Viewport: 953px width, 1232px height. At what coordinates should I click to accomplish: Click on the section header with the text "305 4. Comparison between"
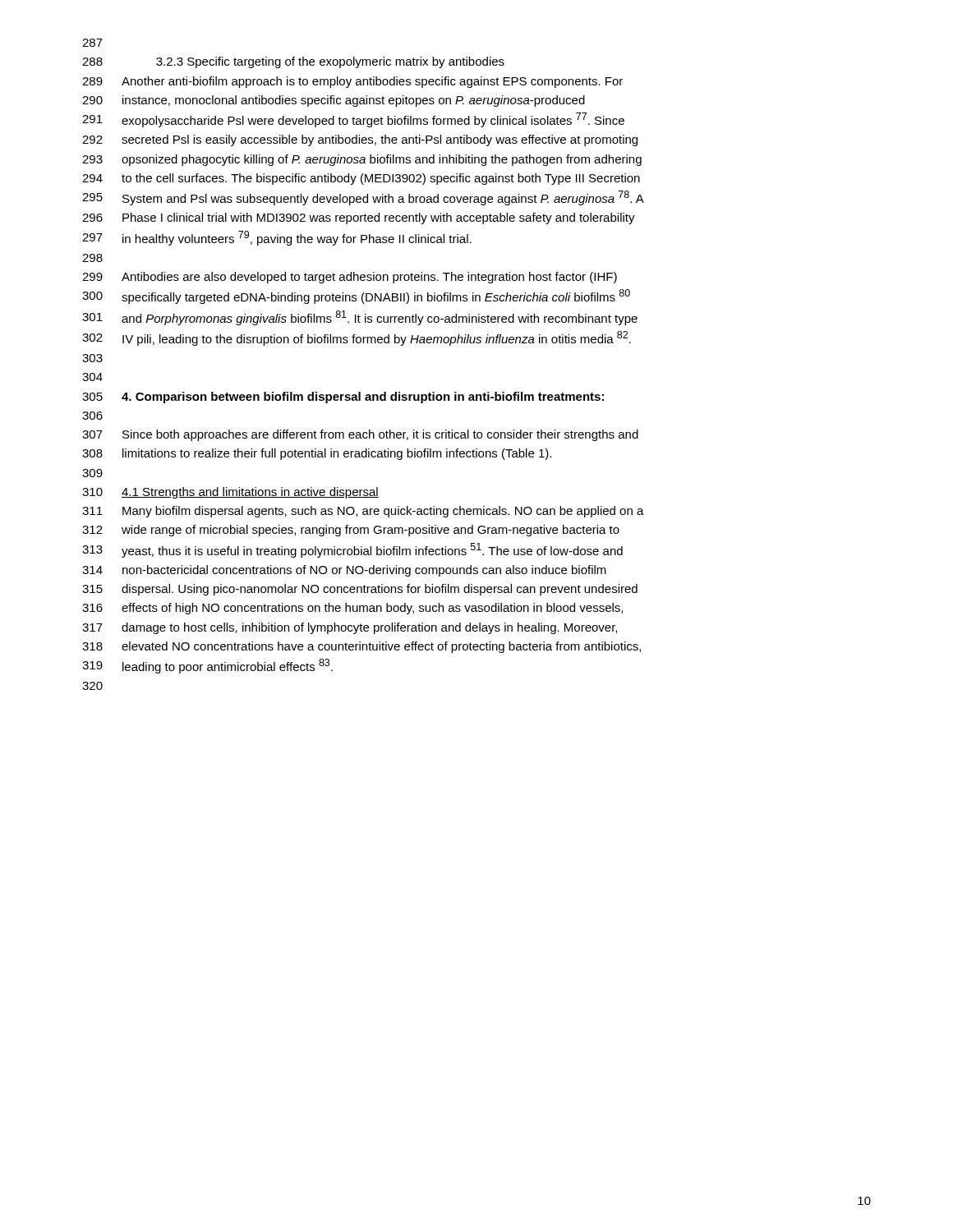tap(476, 396)
